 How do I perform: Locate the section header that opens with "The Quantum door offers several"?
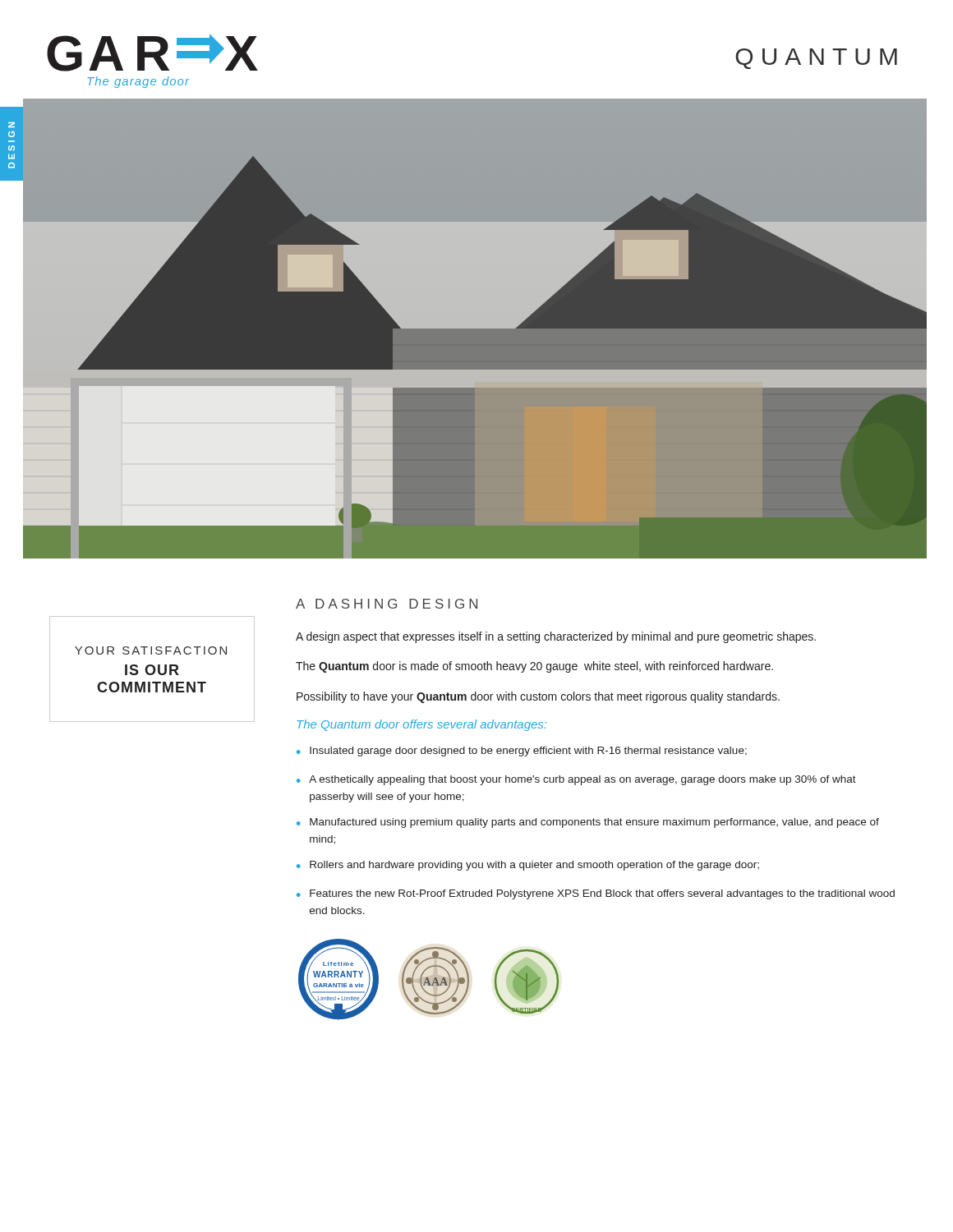point(421,724)
